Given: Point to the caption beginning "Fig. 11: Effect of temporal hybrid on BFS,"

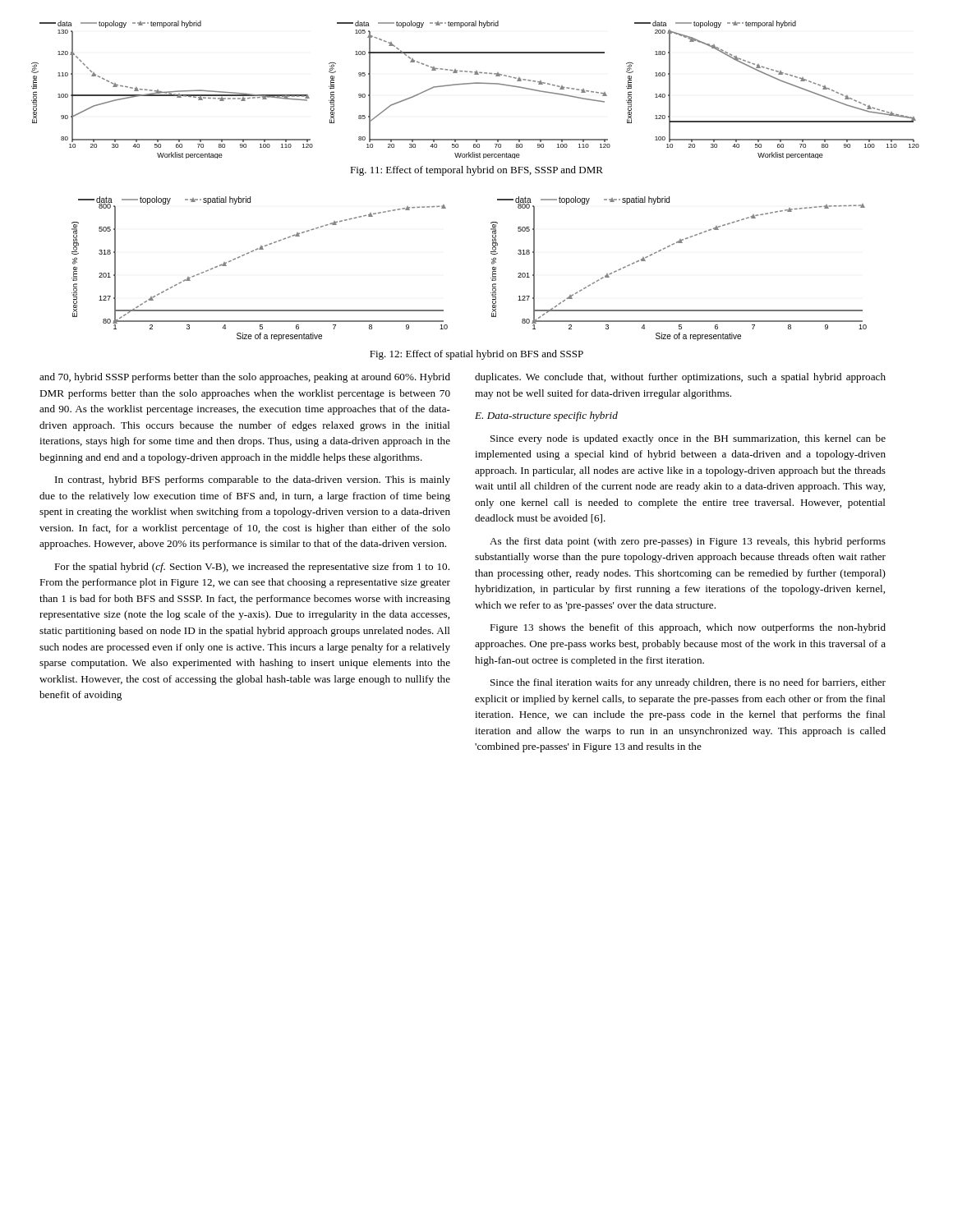Looking at the screenshot, I should click(x=476, y=170).
